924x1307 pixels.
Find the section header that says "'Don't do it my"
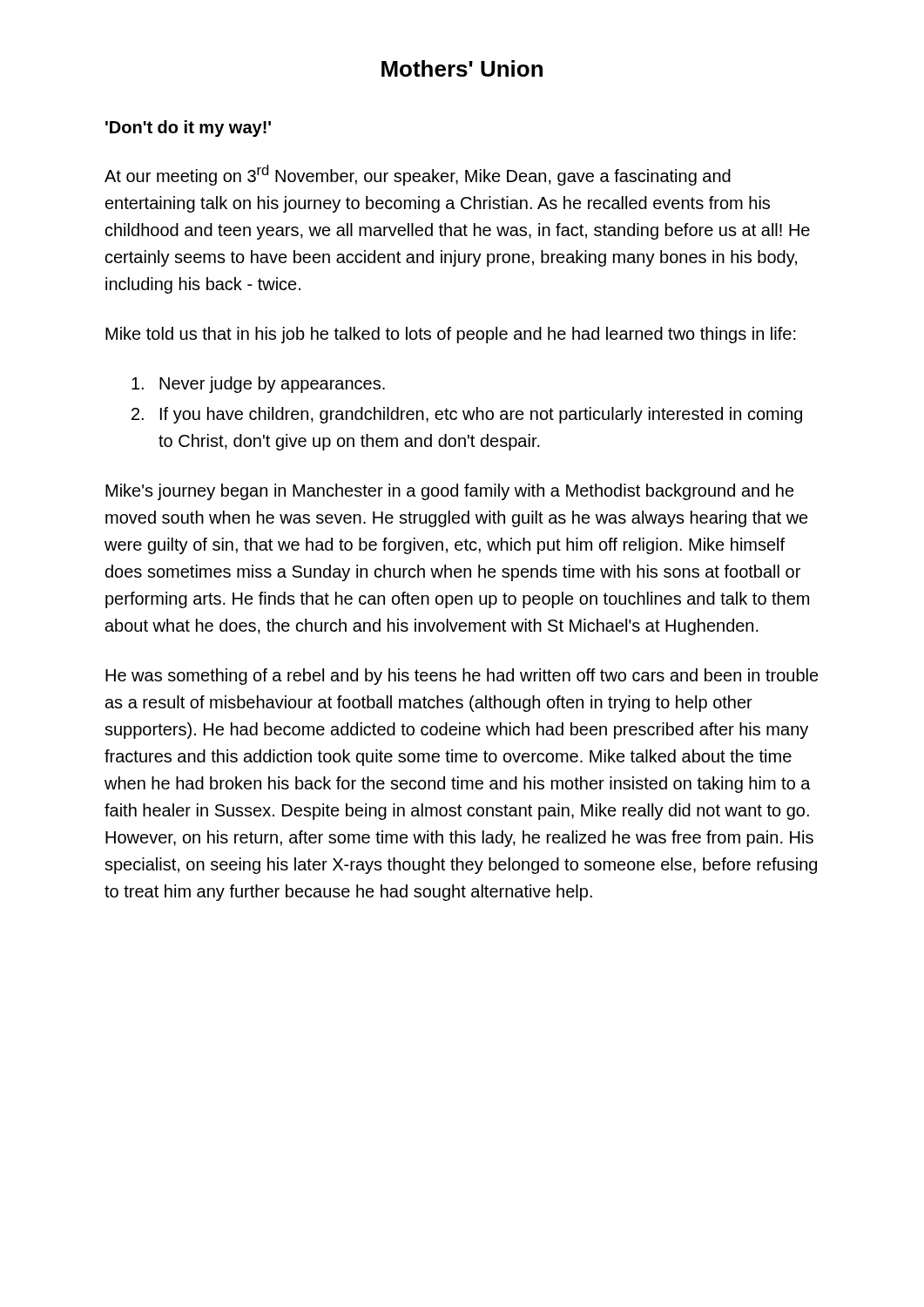coord(188,127)
